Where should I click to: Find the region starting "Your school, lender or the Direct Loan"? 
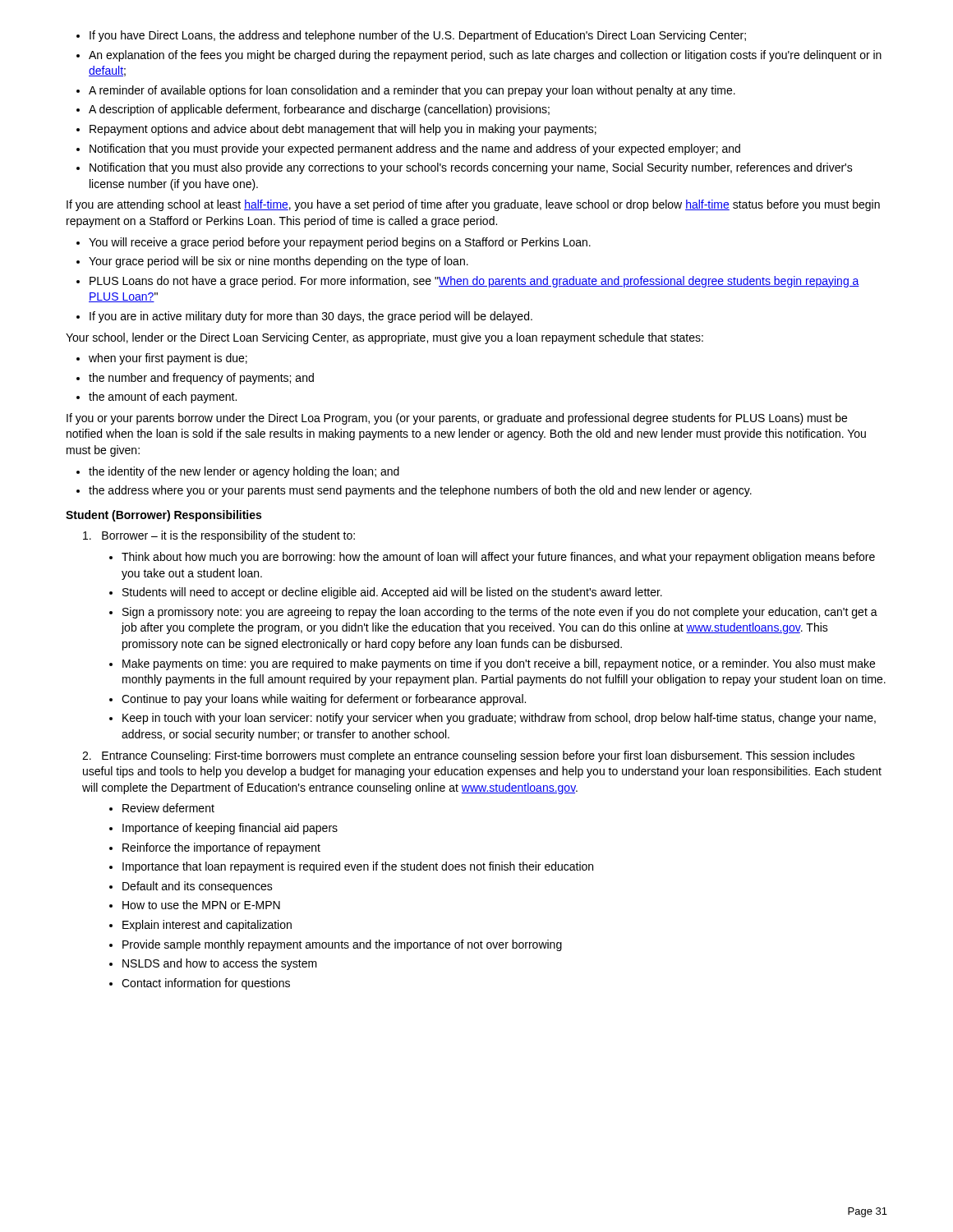pyautogui.click(x=476, y=338)
